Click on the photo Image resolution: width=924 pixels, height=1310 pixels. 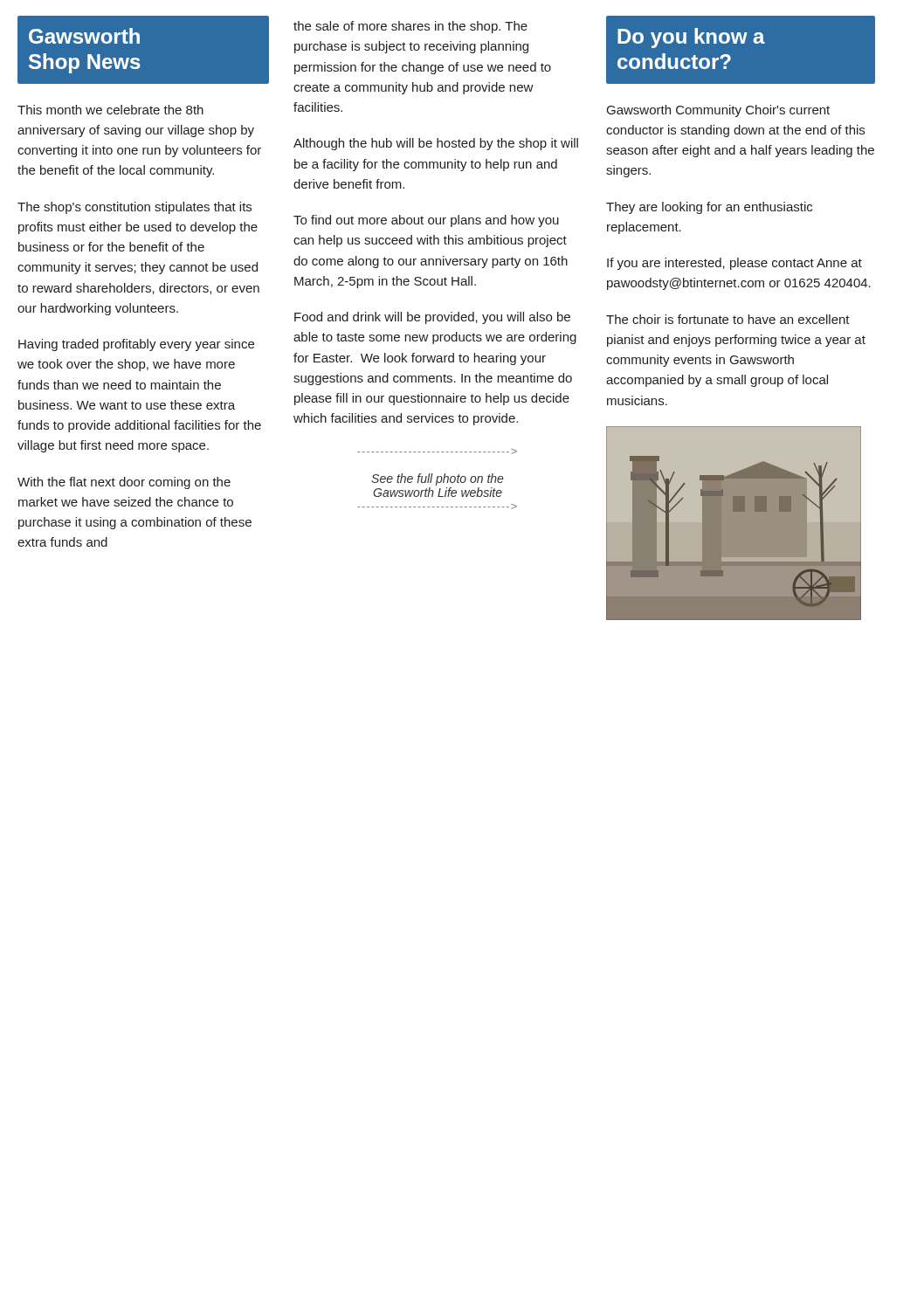734,523
